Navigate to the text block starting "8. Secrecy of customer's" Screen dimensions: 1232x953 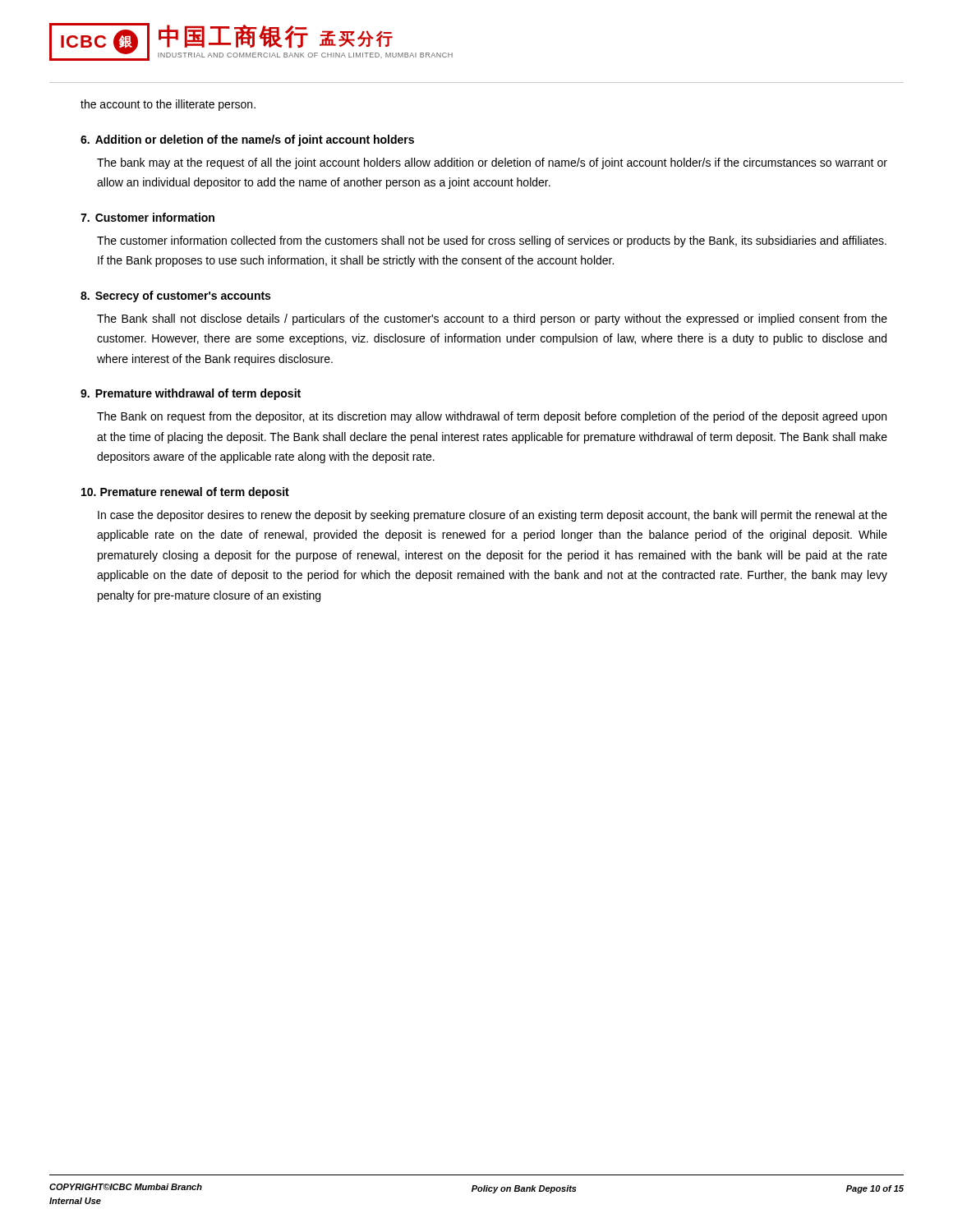(x=176, y=295)
